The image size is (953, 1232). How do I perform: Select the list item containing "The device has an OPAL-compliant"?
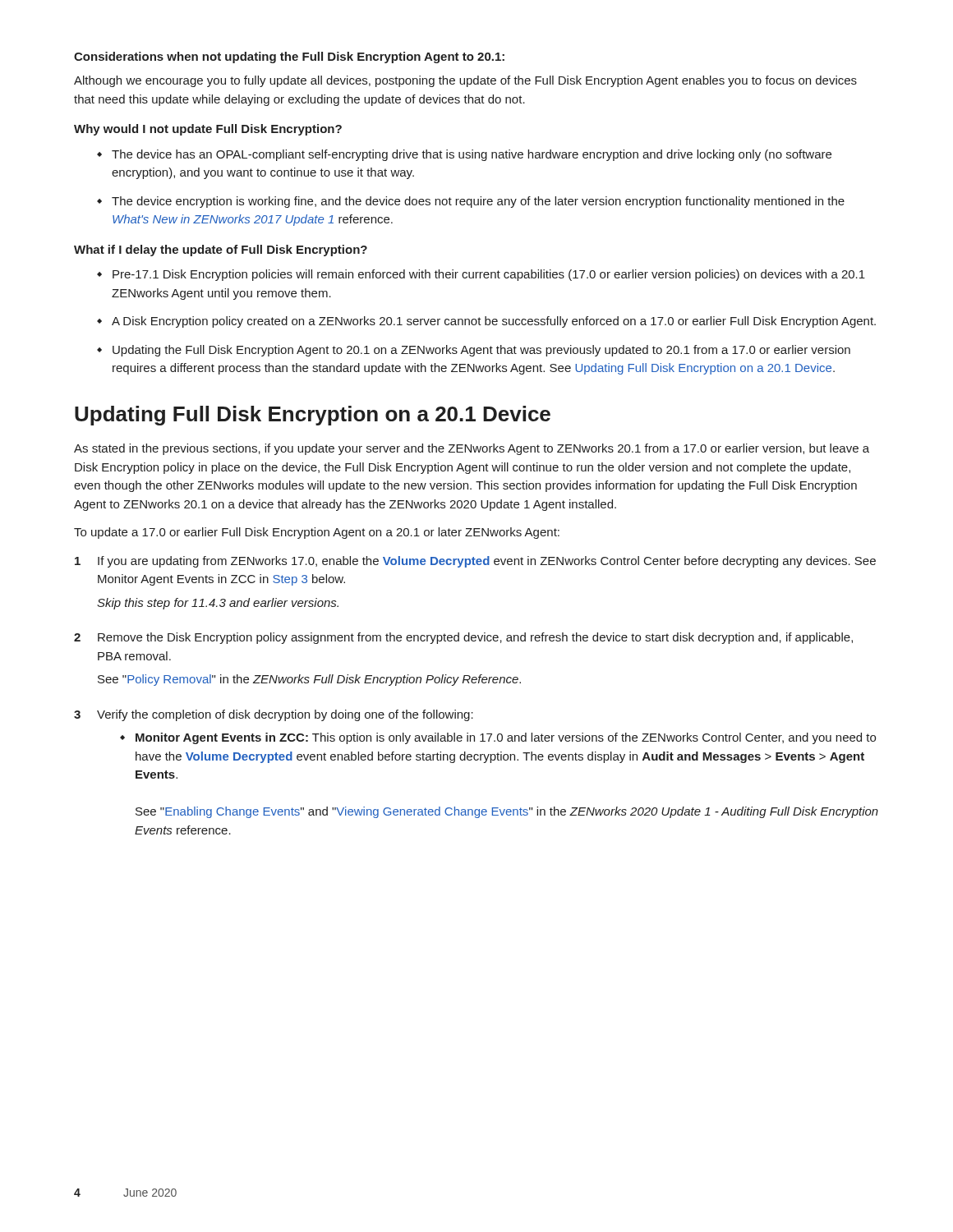(476, 163)
